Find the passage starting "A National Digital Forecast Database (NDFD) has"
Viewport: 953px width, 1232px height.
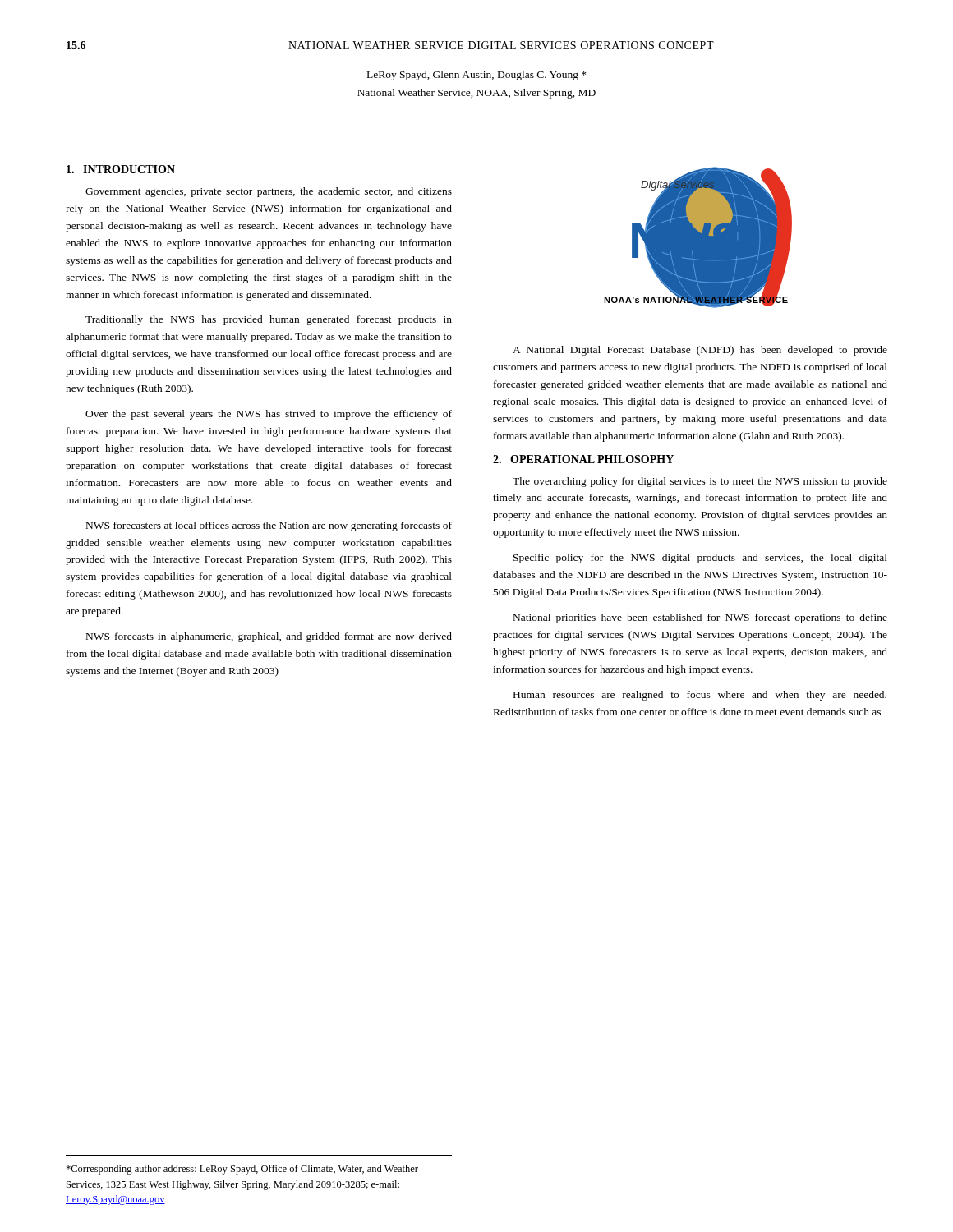coord(690,393)
